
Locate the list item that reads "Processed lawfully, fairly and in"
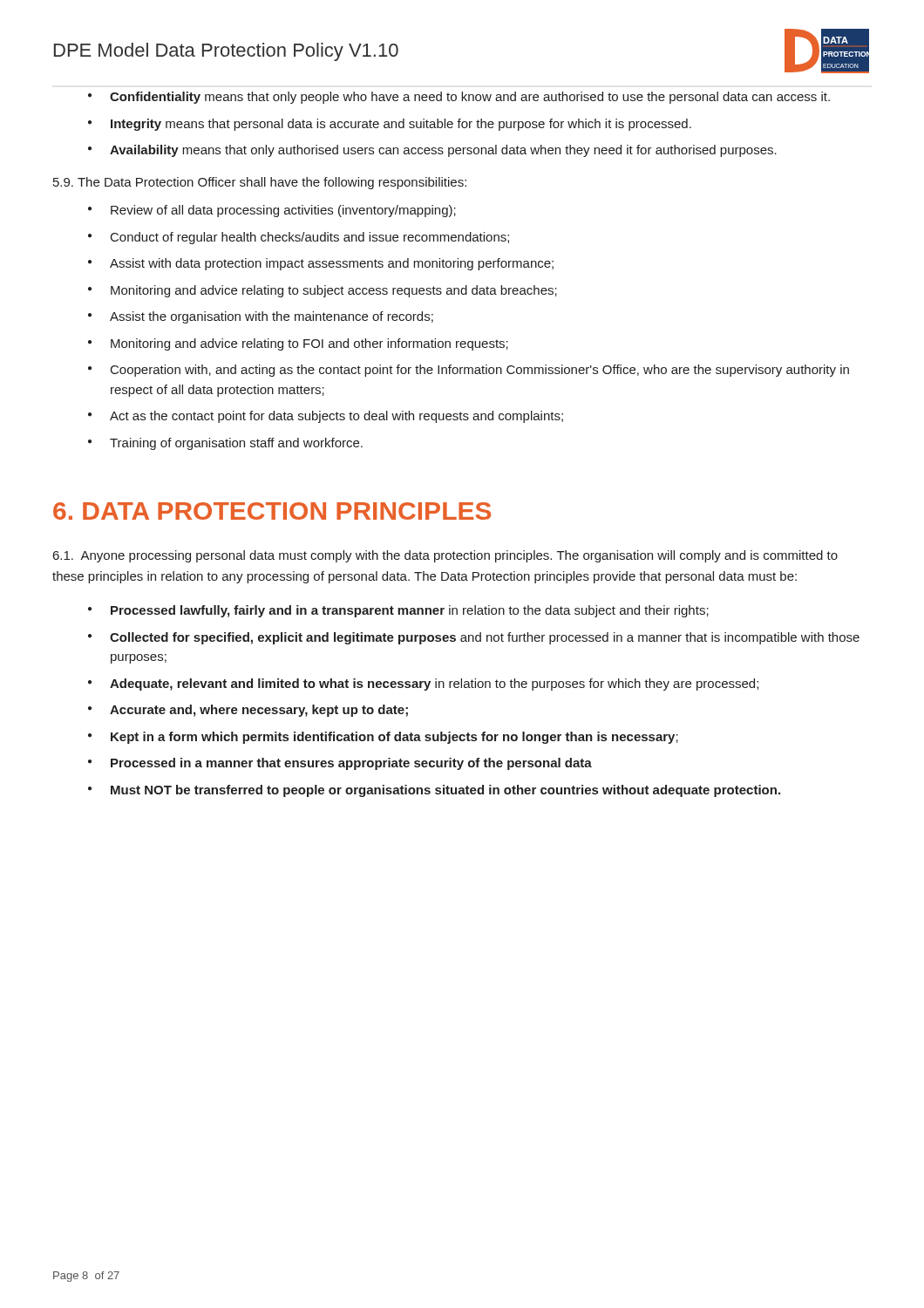410,610
